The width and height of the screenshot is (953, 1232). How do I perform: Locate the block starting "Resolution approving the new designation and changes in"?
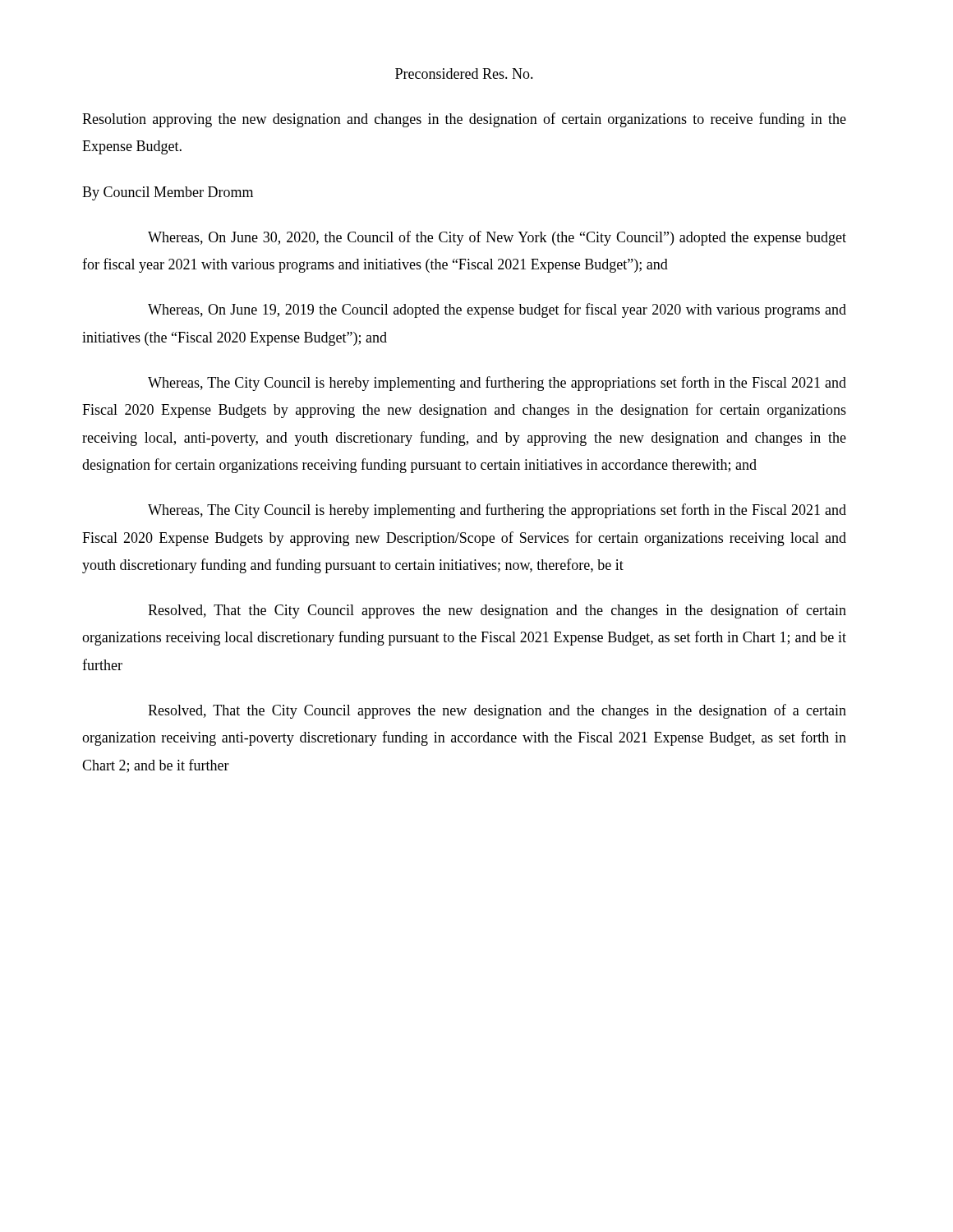(x=464, y=133)
